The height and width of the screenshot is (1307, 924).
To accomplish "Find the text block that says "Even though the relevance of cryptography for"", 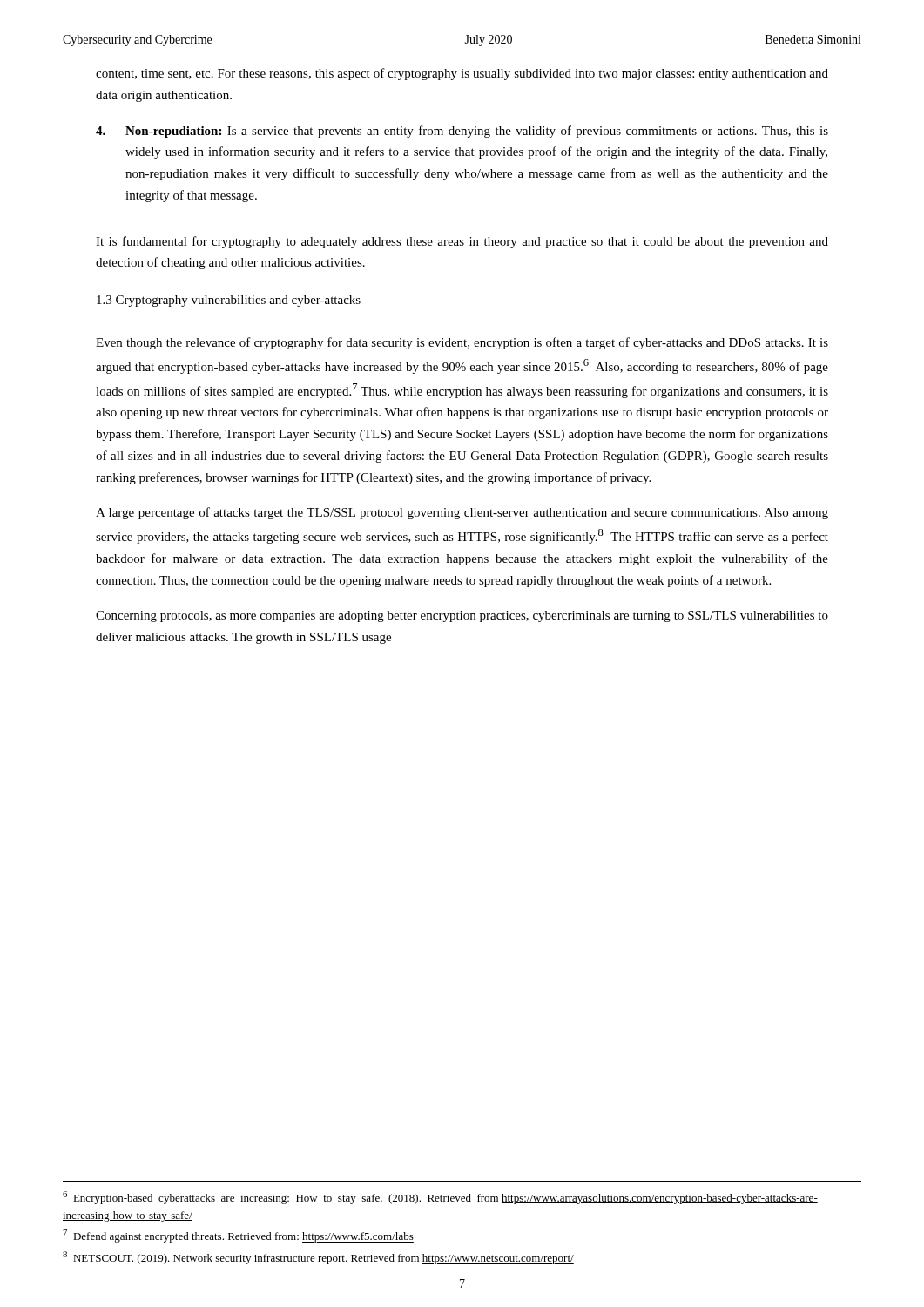I will [462, 410].
